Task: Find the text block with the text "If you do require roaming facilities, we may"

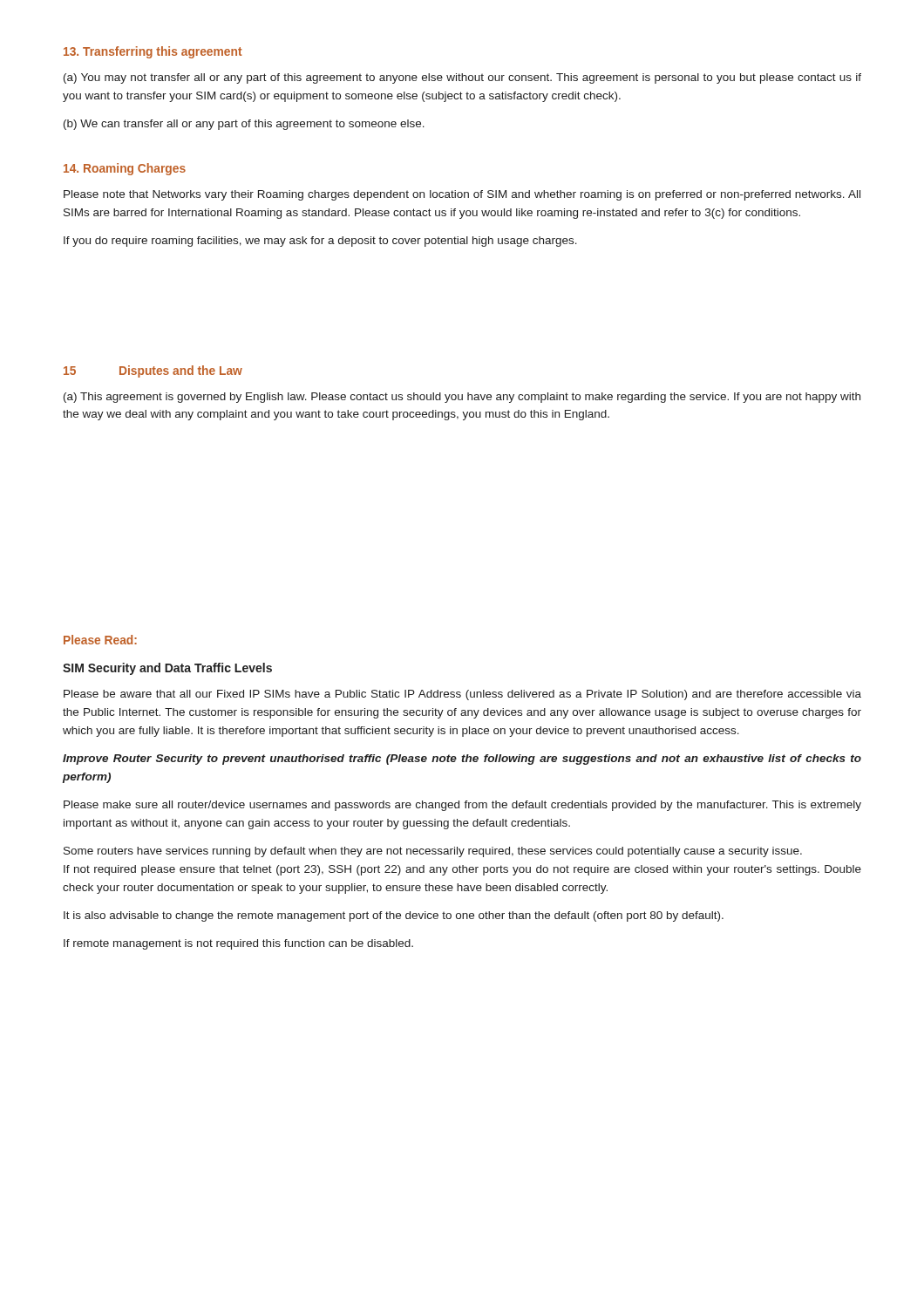Action: [462, 241]
